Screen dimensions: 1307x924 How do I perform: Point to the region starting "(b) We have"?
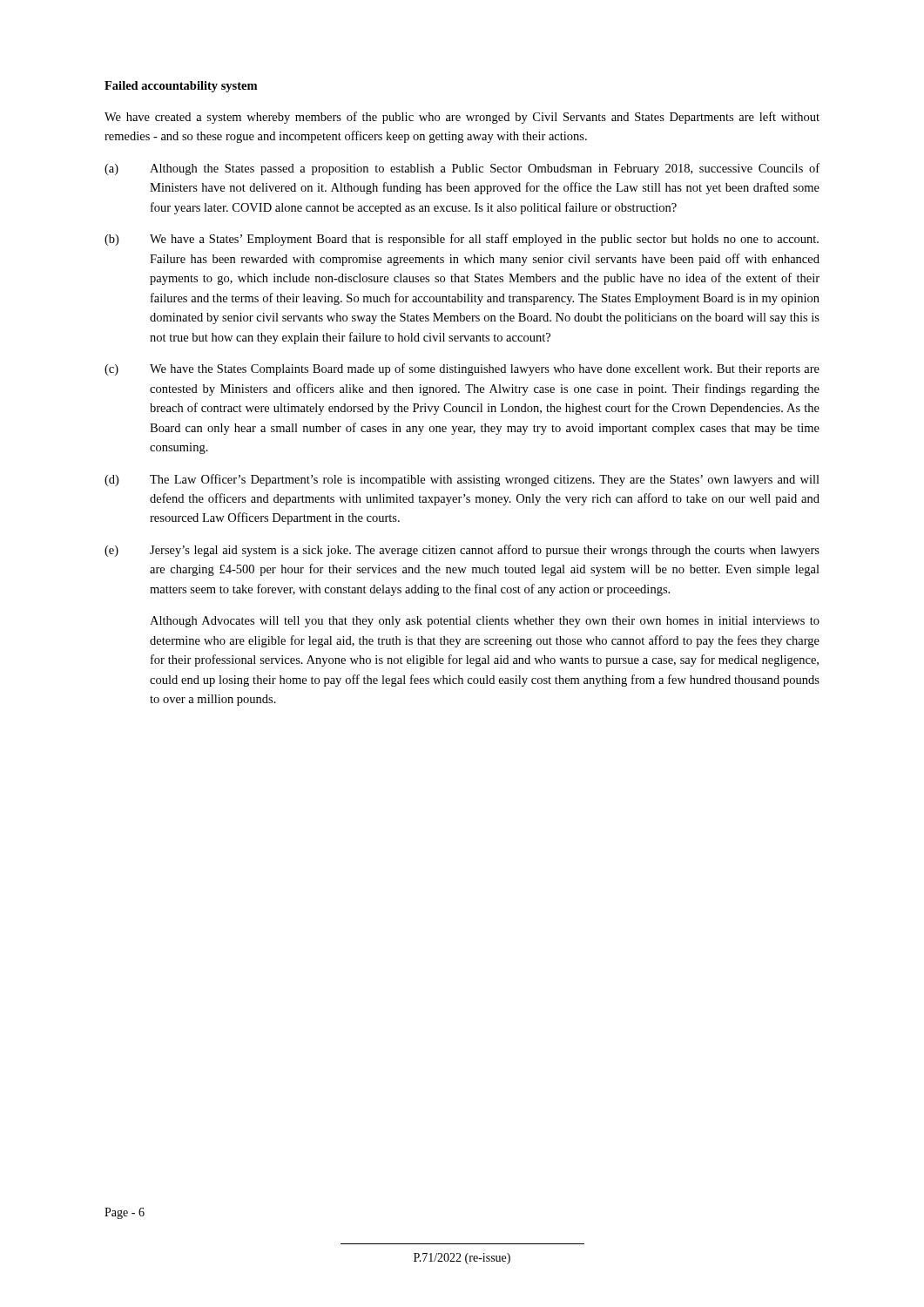pyautogui.click(x=462, y=288)
